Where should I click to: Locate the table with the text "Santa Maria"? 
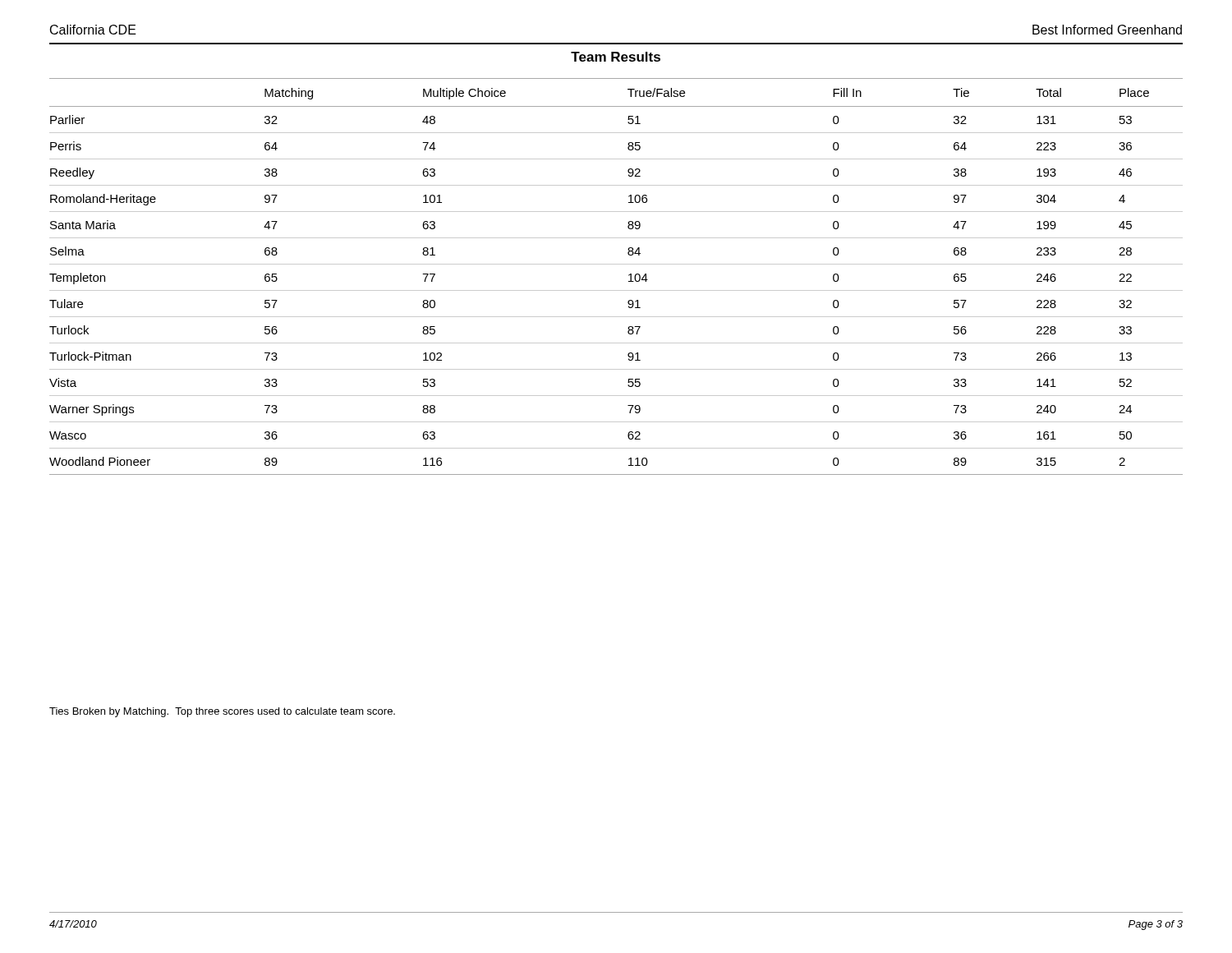pos(616,276)
